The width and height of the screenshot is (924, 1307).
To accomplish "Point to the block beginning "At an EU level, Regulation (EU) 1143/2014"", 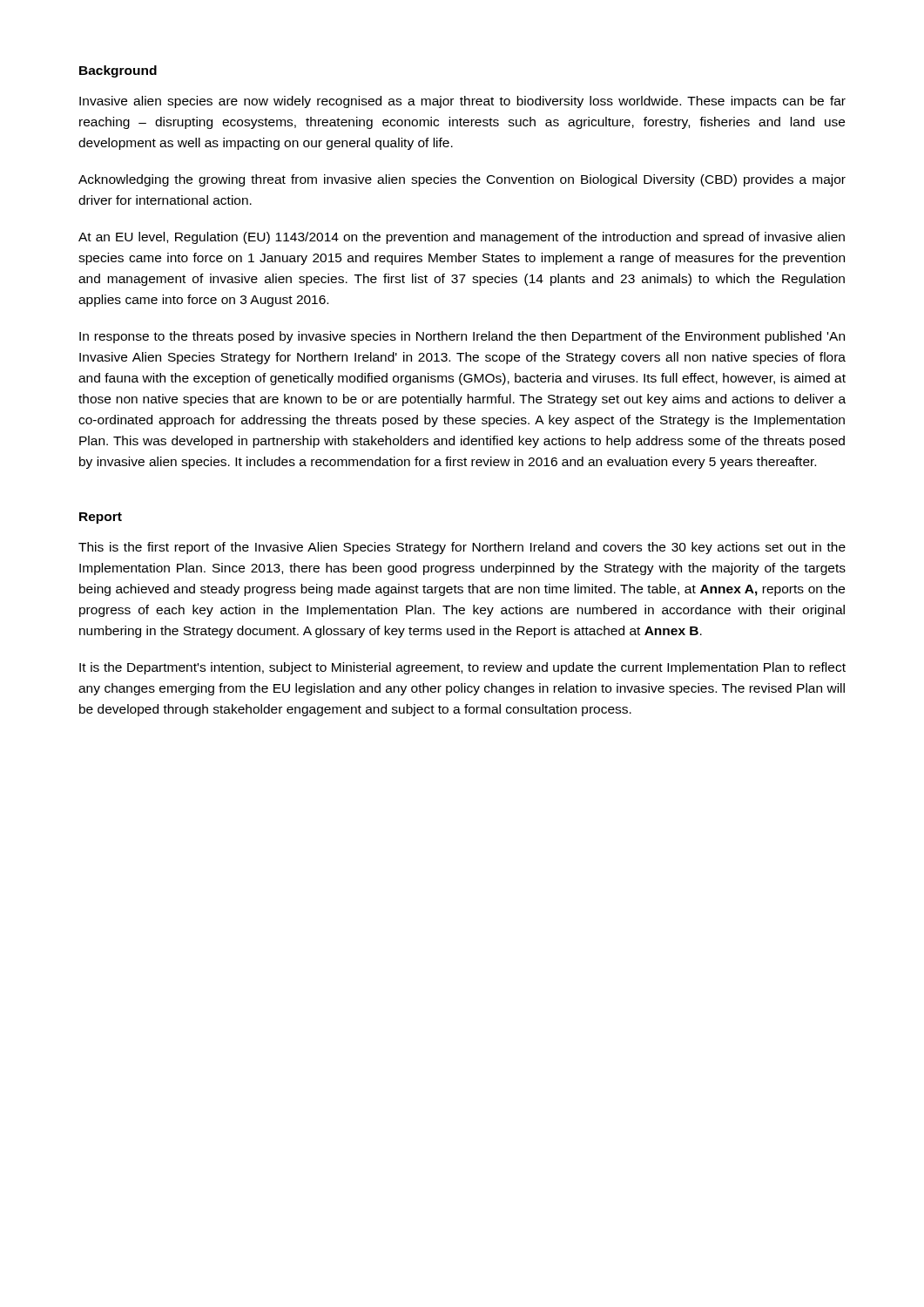I will [462, 268].
